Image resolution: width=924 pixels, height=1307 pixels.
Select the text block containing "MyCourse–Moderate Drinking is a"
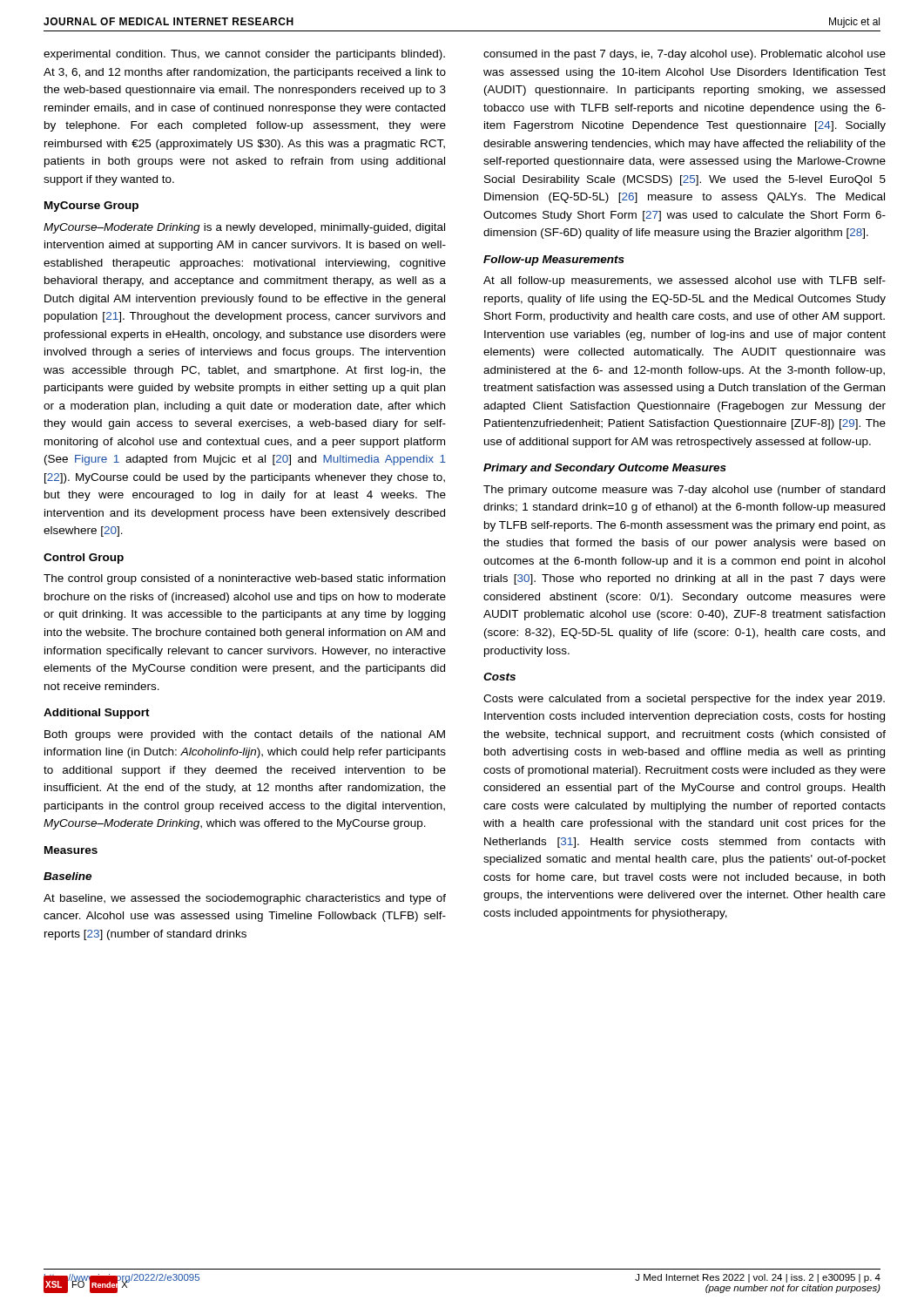(x=245, y=379)
